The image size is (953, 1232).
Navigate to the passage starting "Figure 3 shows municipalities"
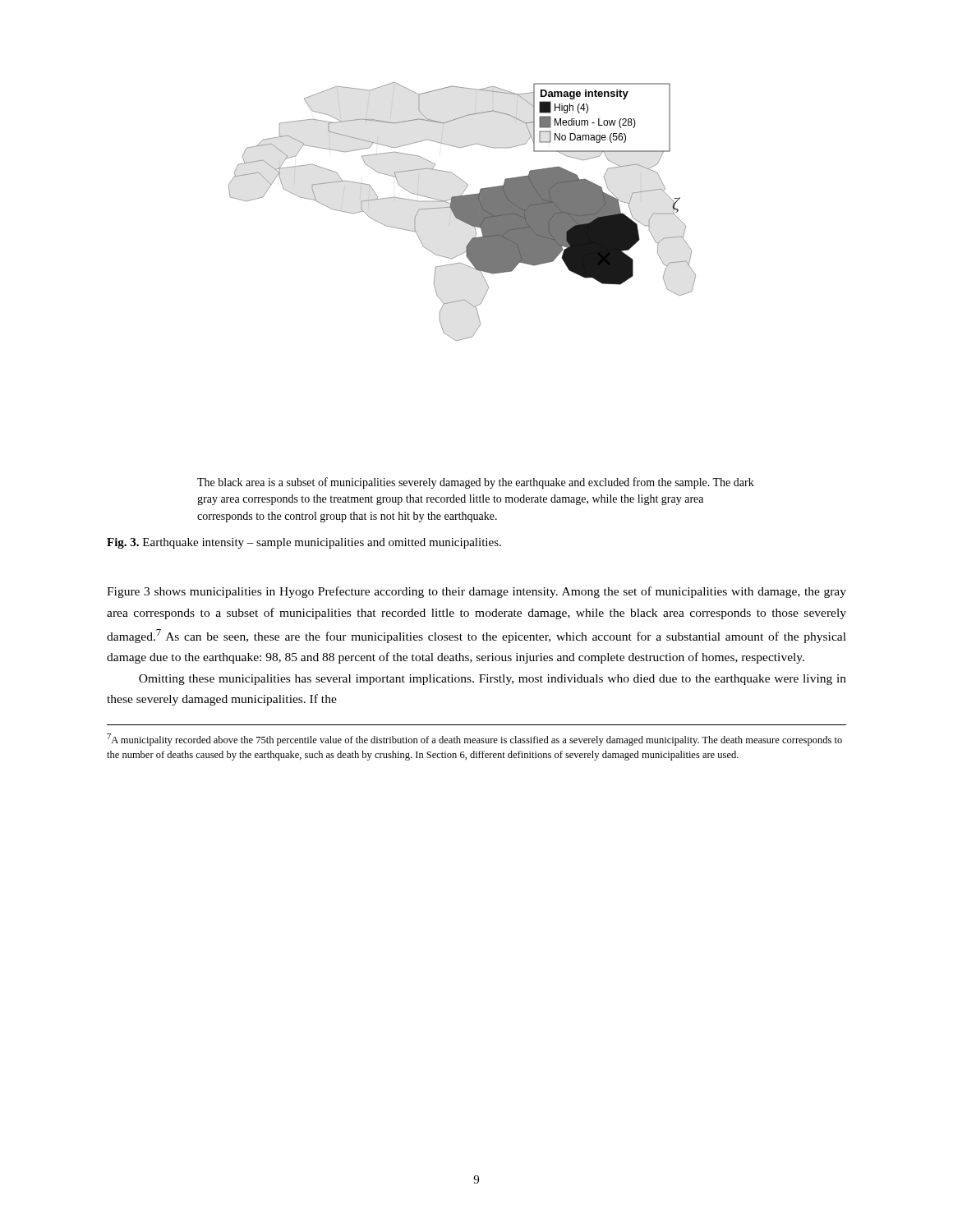[476, 645]
